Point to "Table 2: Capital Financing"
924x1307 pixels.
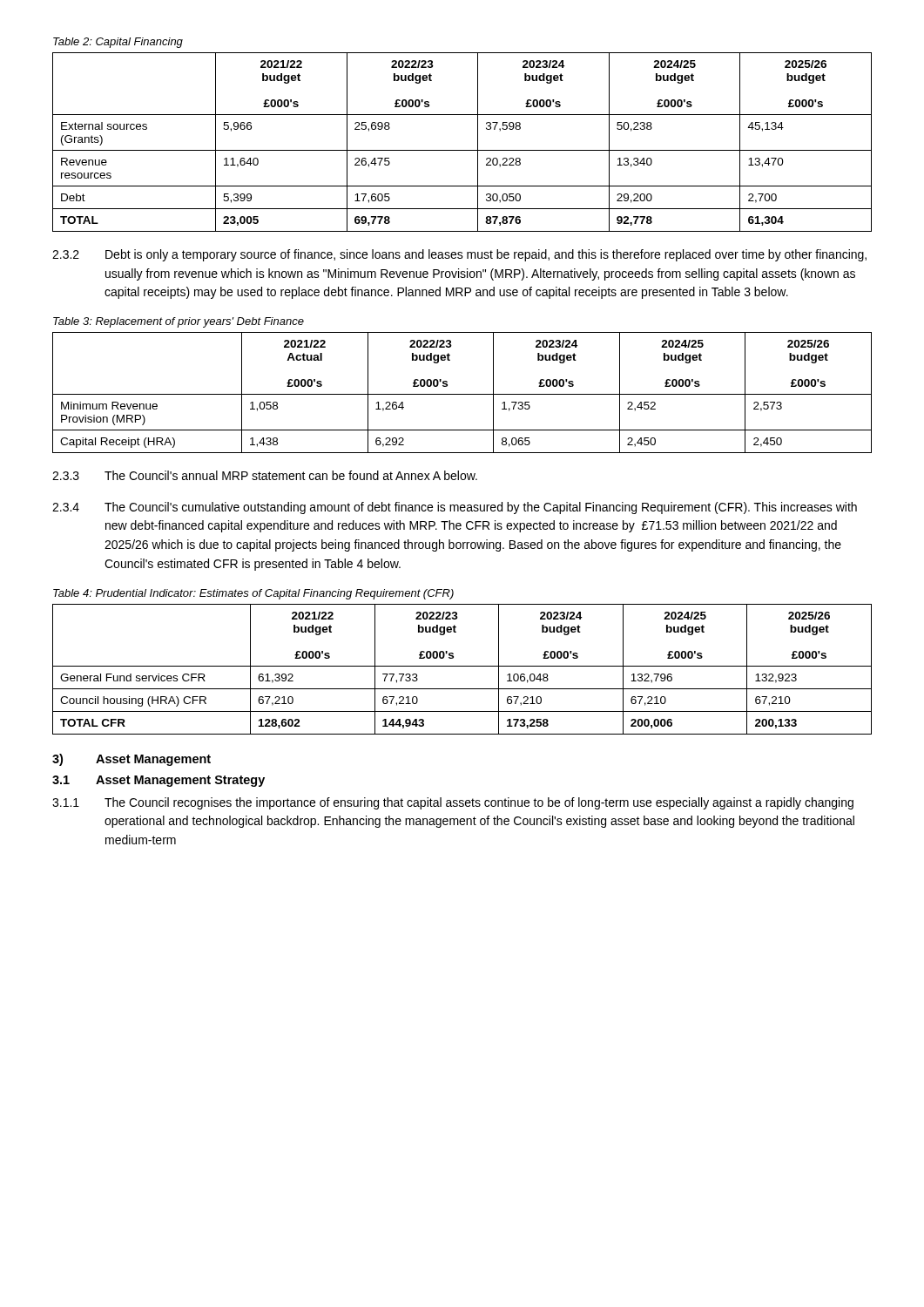pos(118,41)
